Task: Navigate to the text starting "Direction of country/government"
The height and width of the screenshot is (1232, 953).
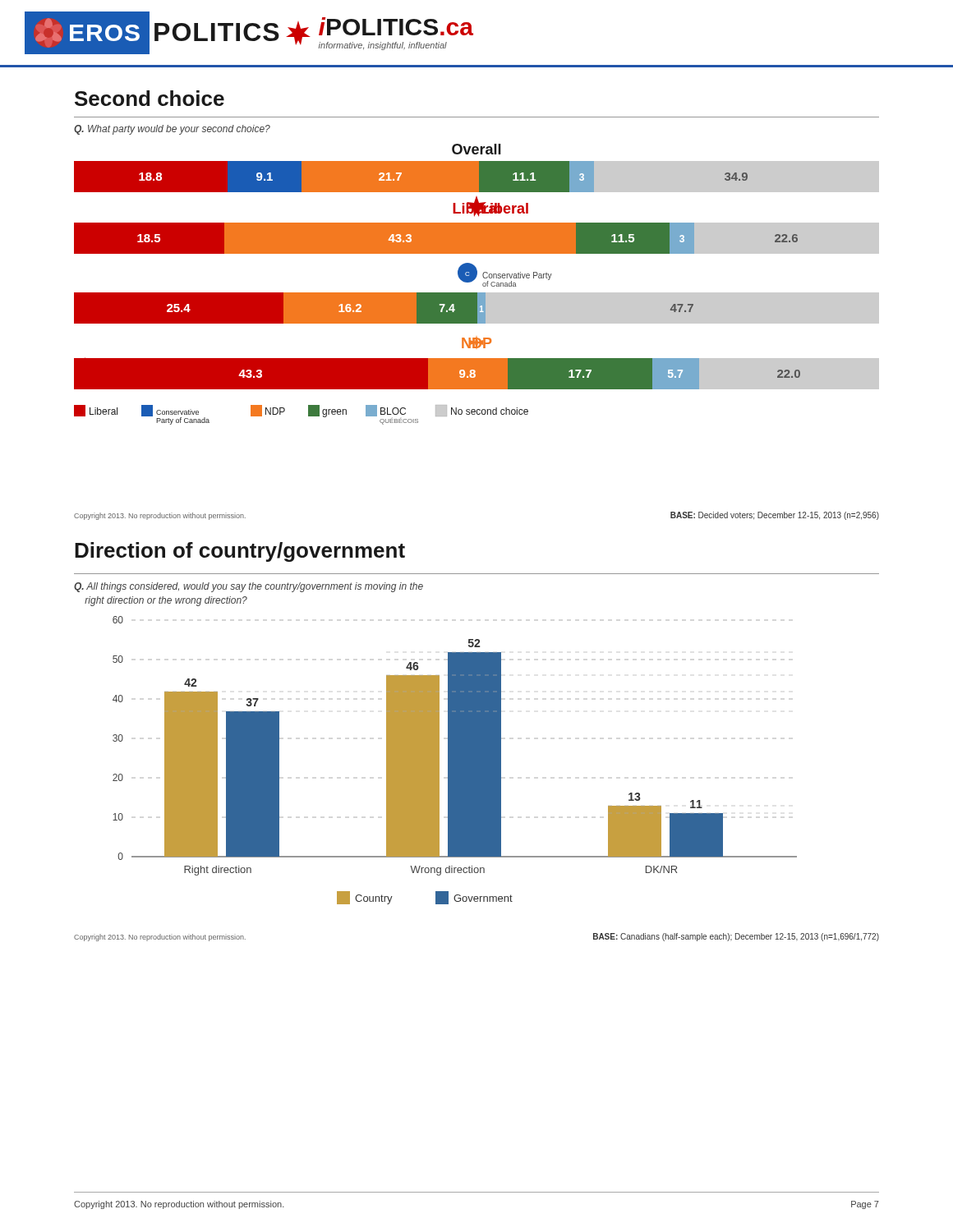Action: pos(239,550)
